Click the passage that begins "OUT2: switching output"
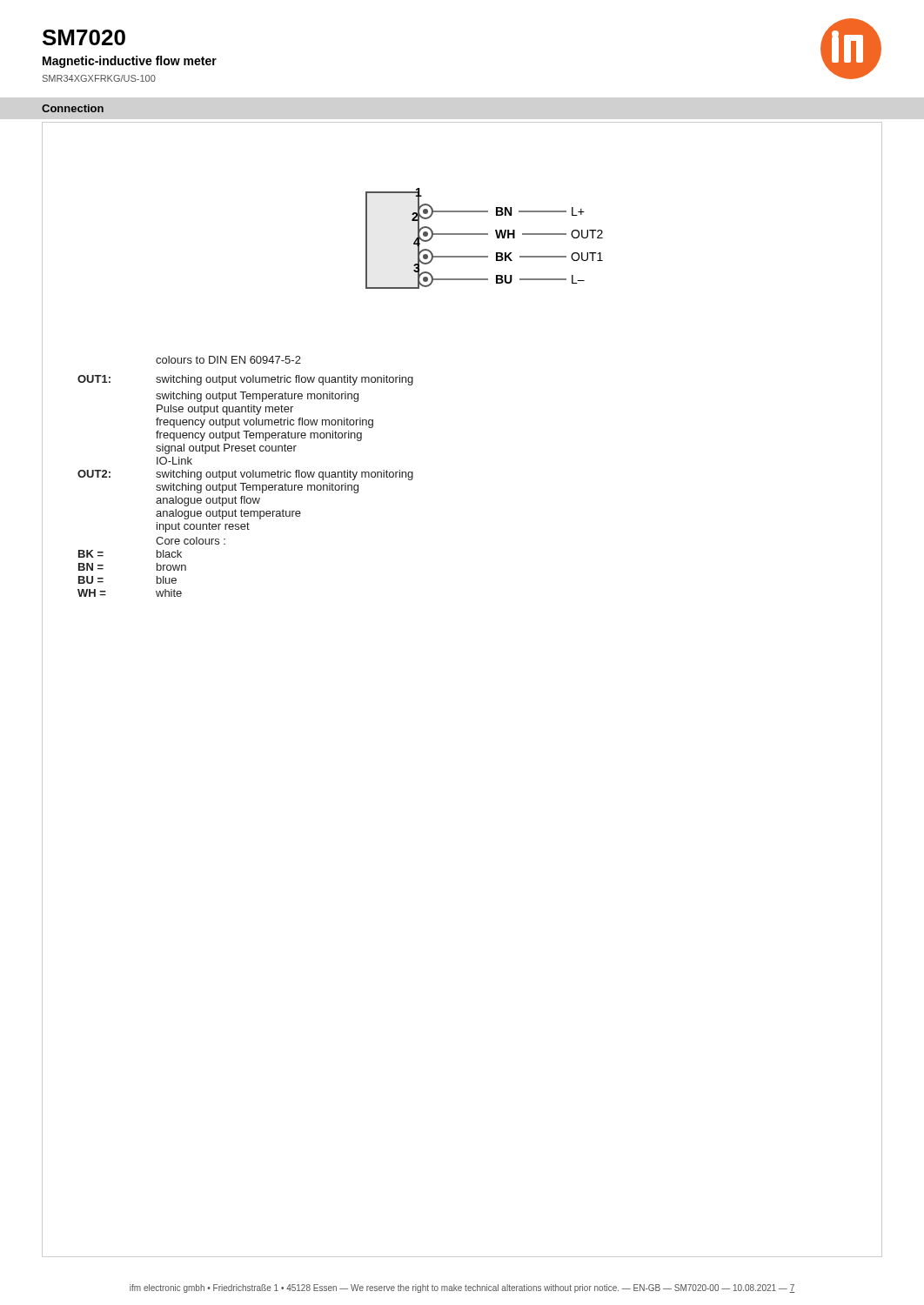Image resolution: width=924 pixels, height=1305 pixels. [x=245, y=474]
